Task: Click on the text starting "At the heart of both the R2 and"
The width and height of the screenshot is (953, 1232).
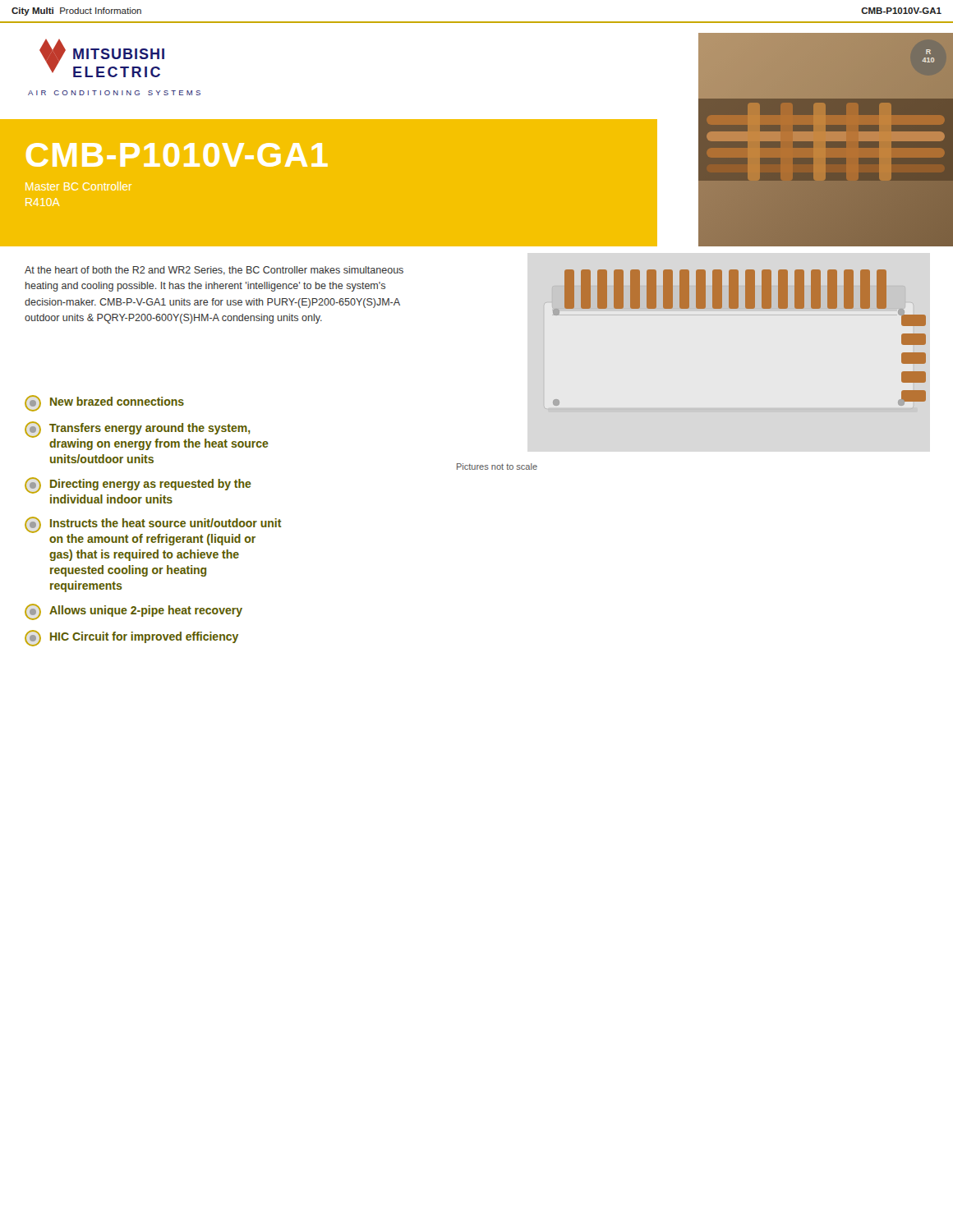Action: [214, 294]
